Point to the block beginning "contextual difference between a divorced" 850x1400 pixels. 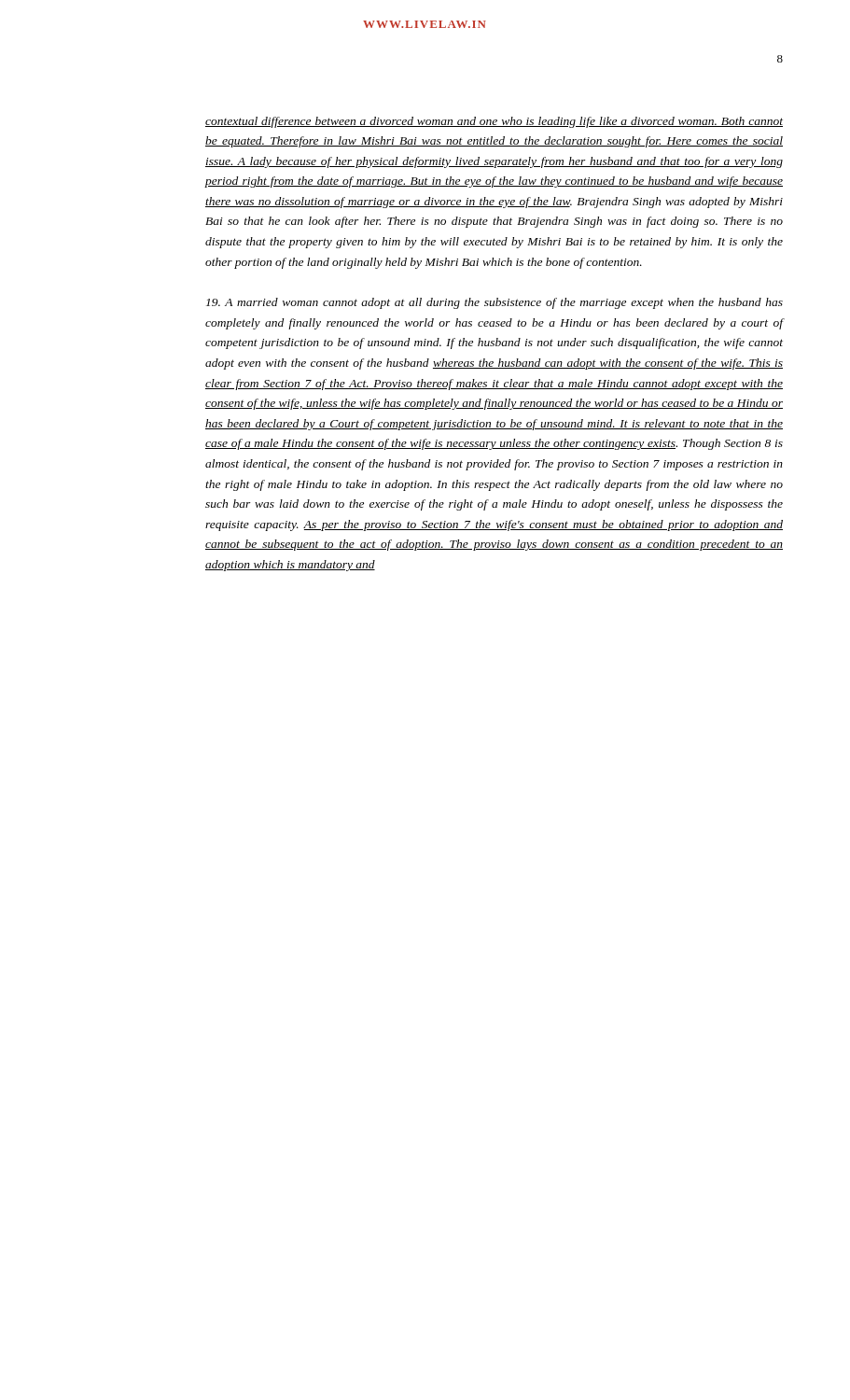pyautogui.click(x=494, y=191)
